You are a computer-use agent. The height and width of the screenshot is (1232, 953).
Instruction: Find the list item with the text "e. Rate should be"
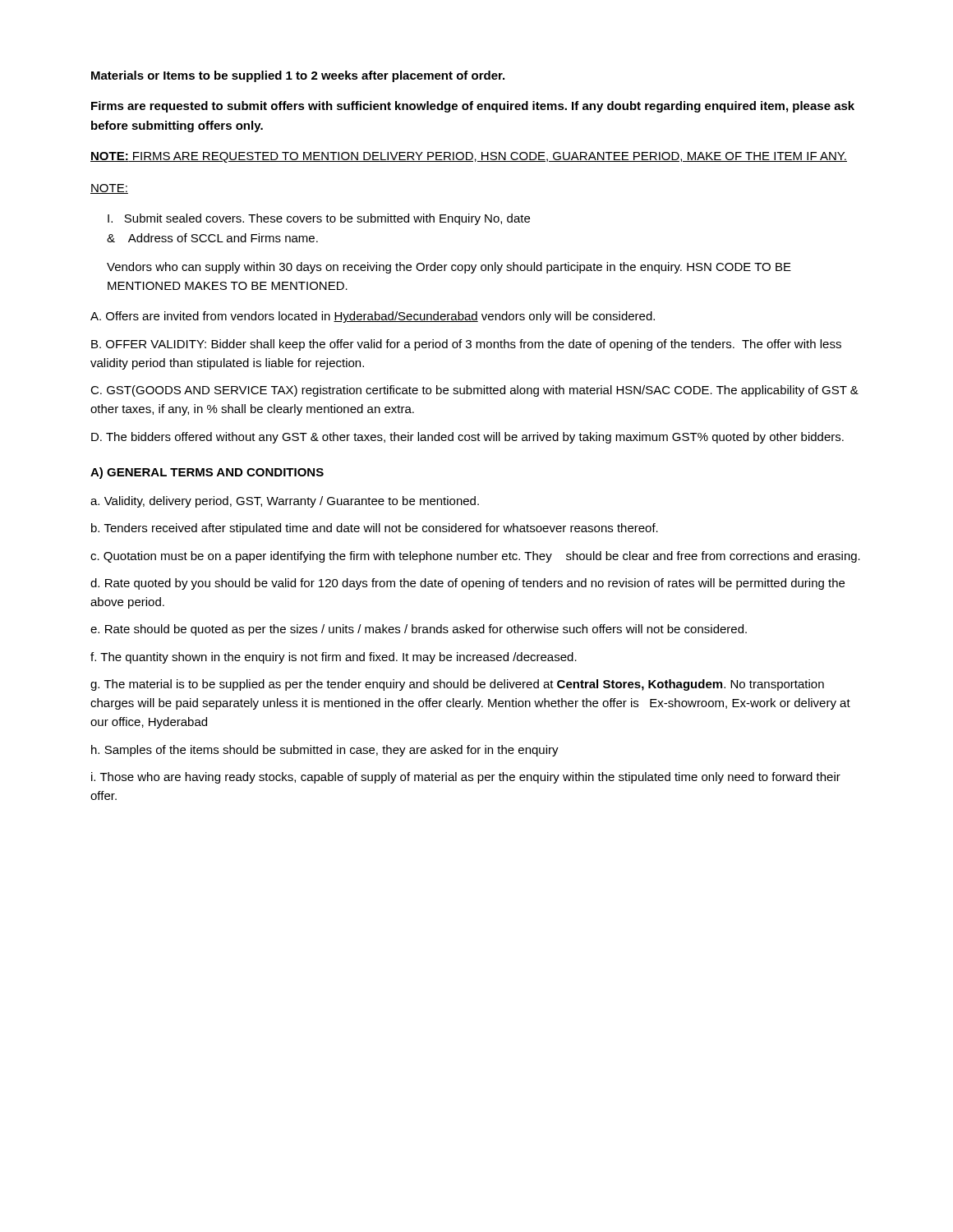(x=419, y=629)
